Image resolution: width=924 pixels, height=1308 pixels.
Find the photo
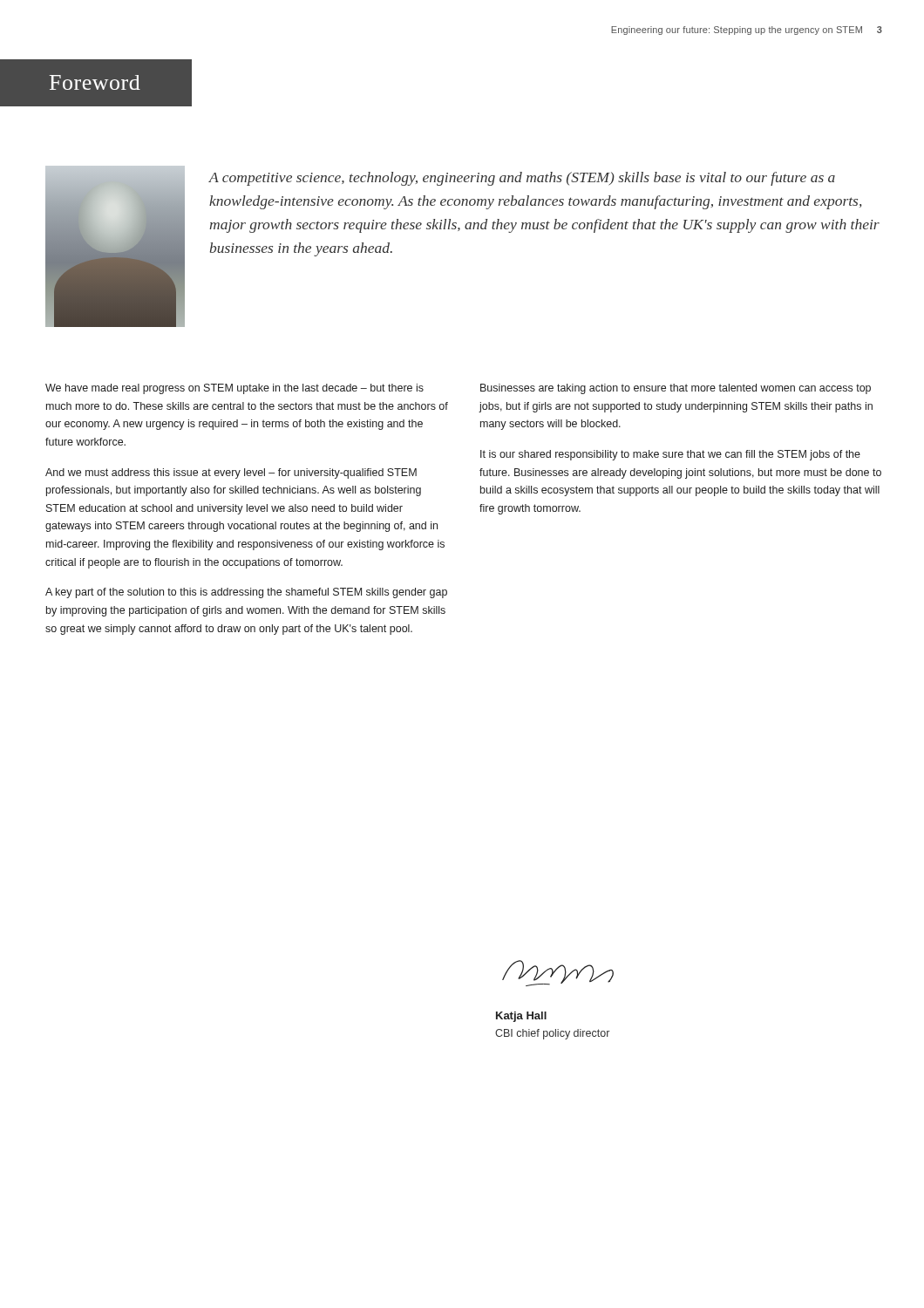click(115, 246)
